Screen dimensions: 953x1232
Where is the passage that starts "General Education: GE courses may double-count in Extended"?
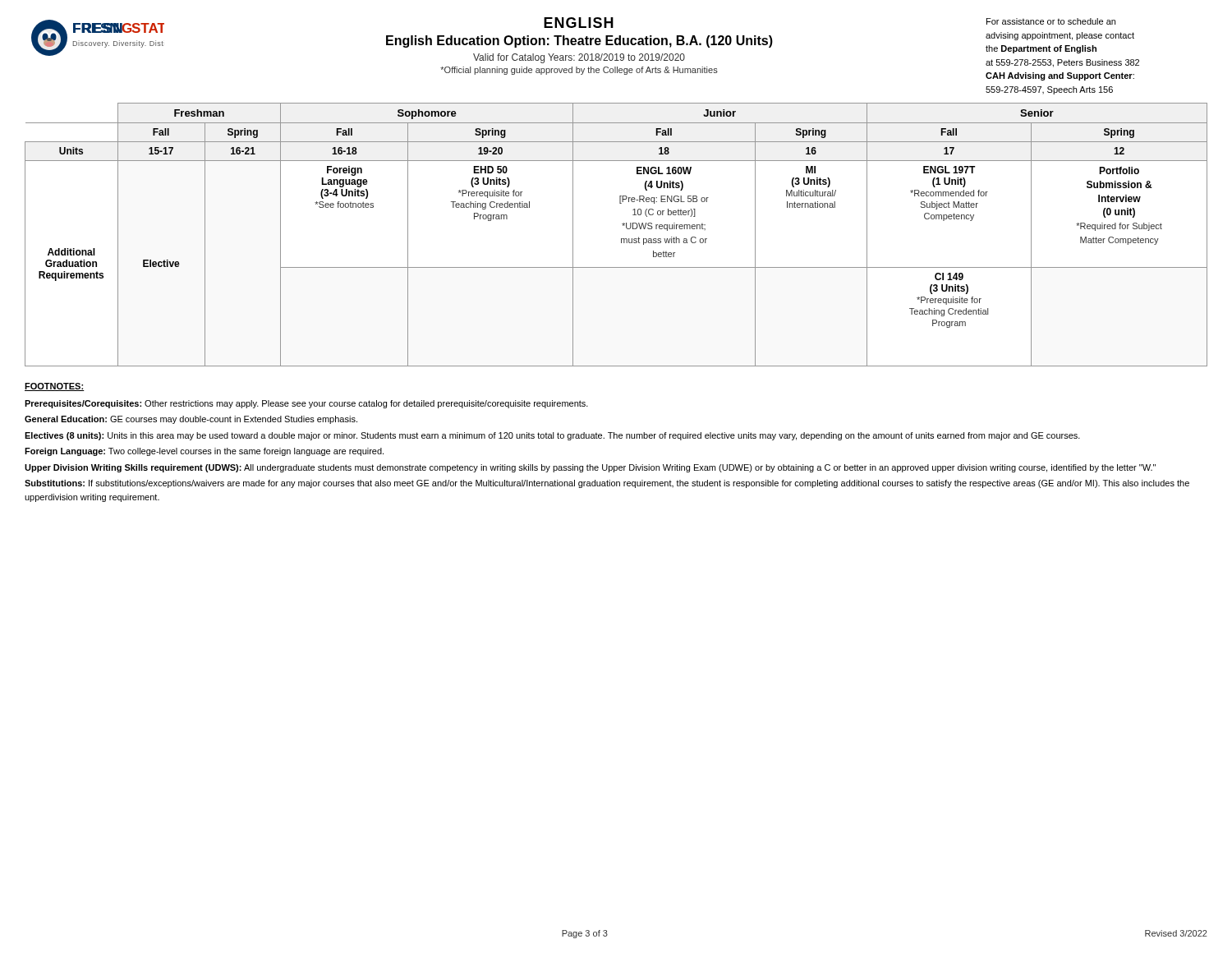[191, 419]
